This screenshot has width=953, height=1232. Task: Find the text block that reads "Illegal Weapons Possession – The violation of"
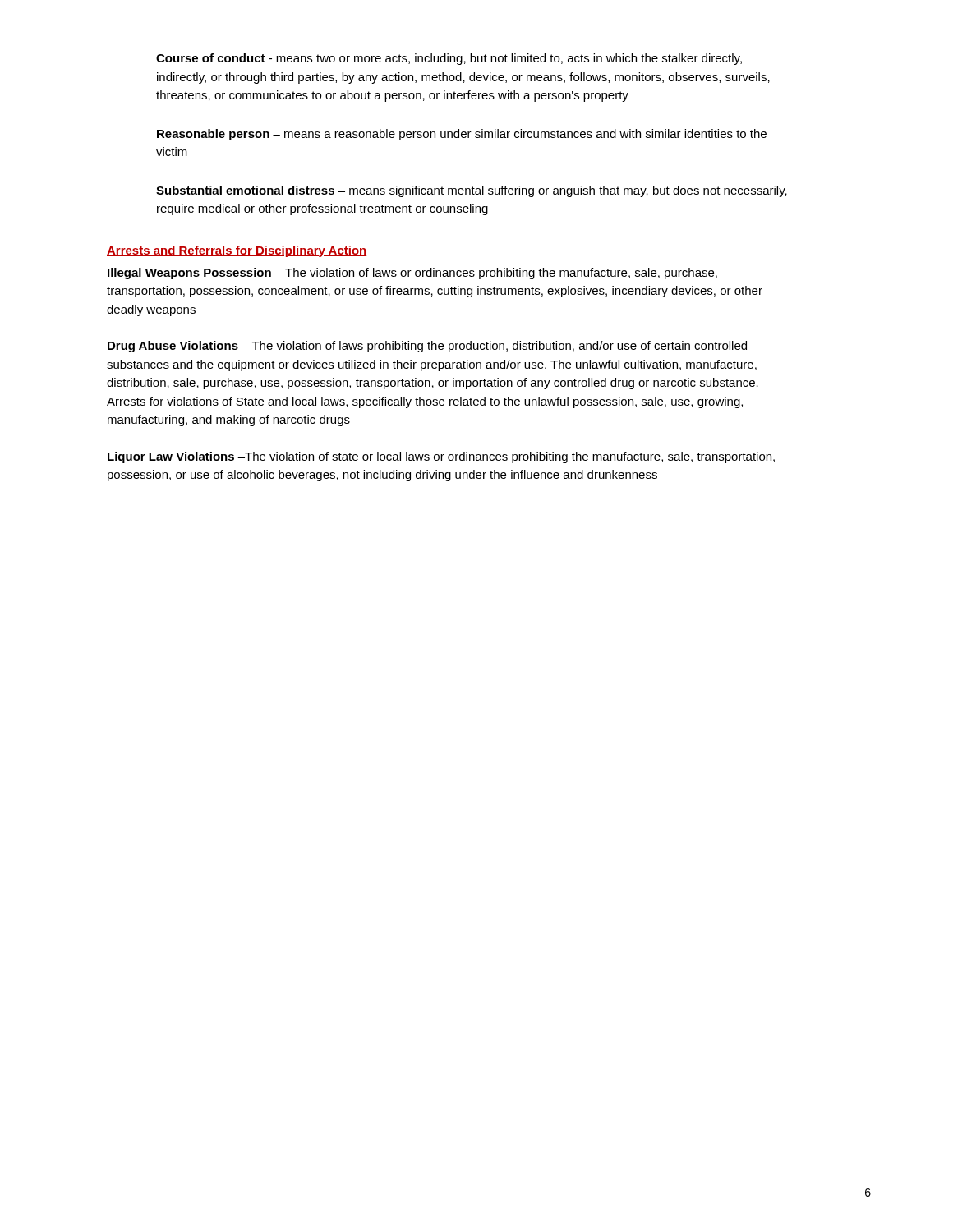pos(435,290)
